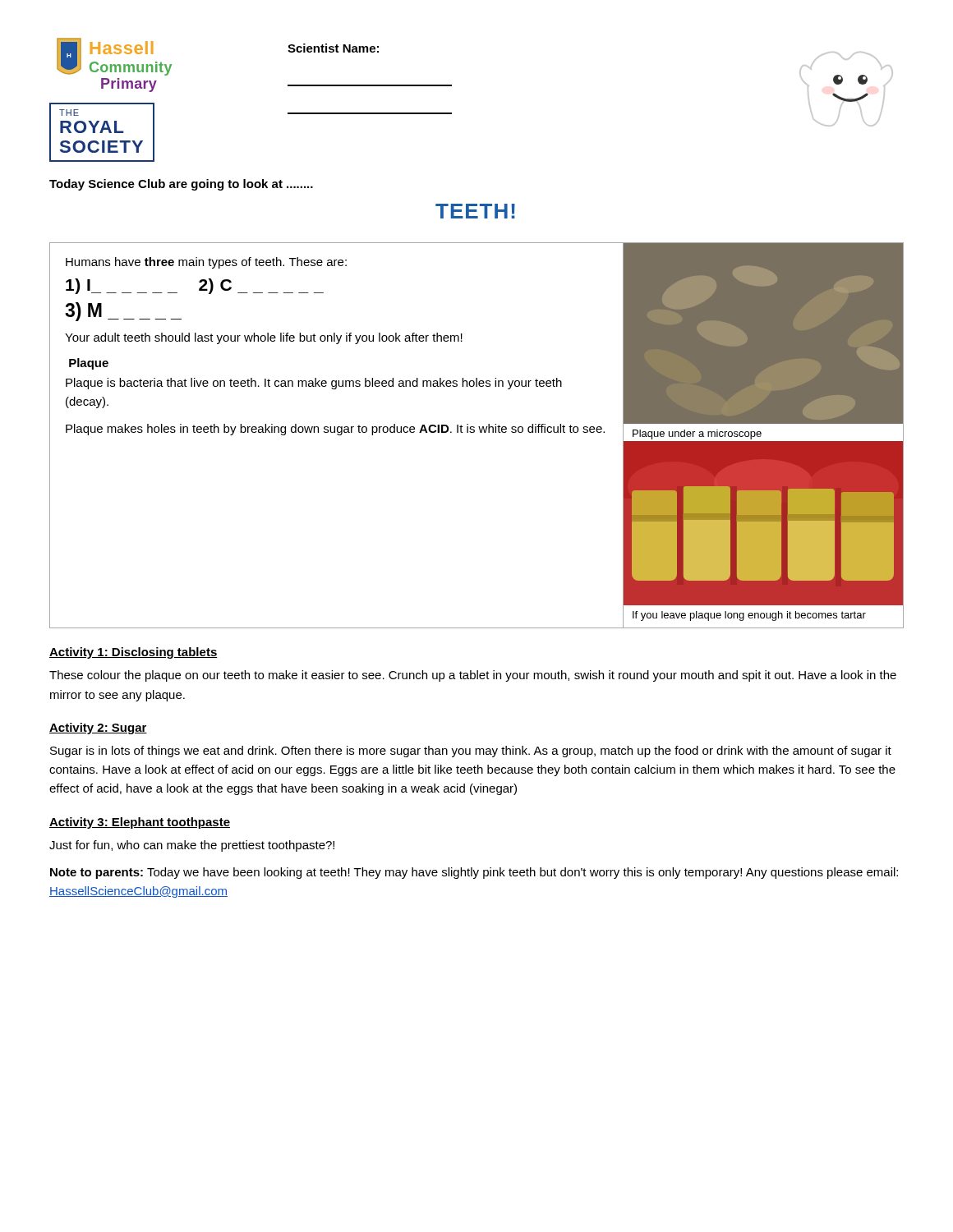Select the caption that reads "Plaque under a microscope"
Viewport: 953px width, 1232px height.
(697, 434)
